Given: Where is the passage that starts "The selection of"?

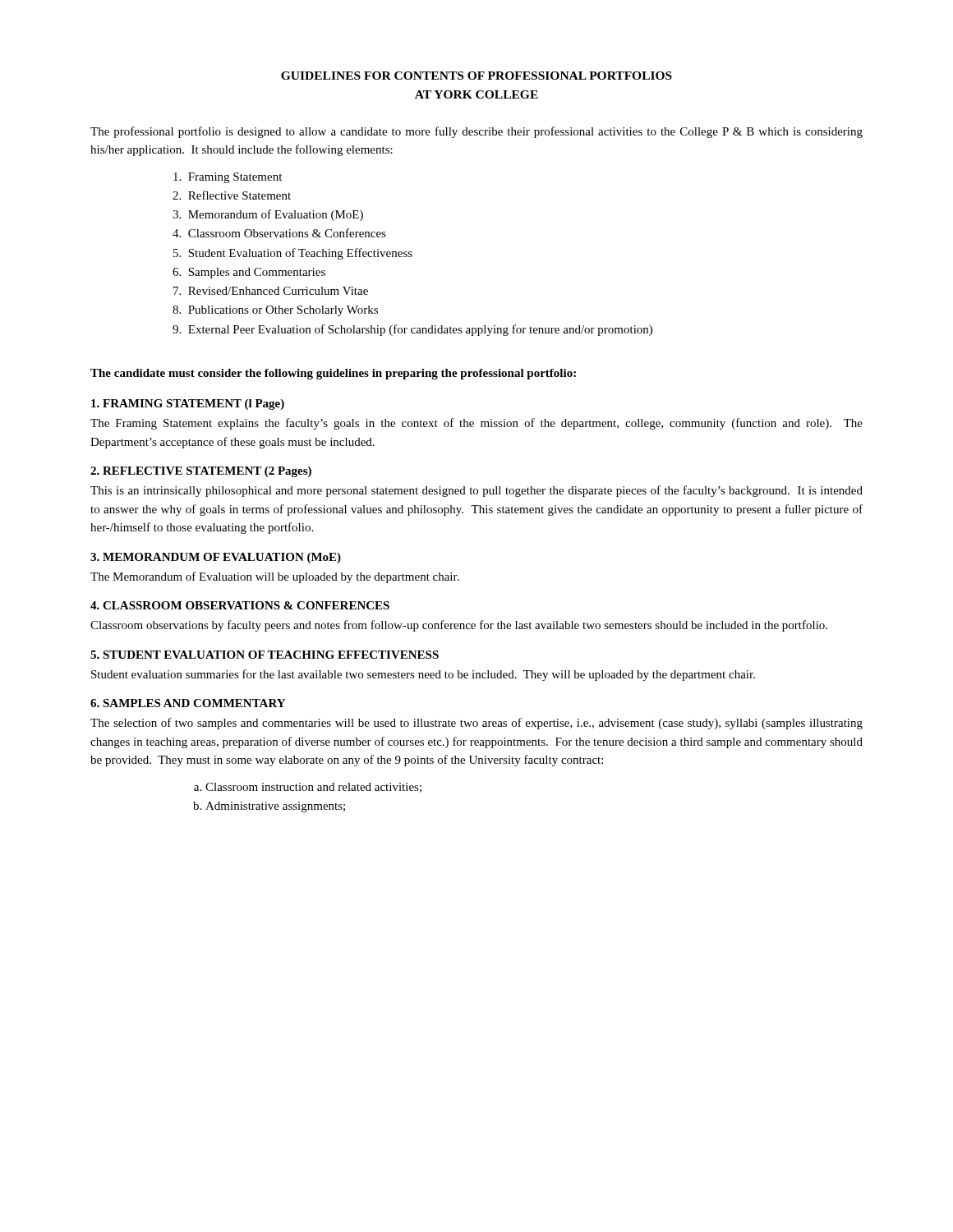Looking at the screenshot, I should coord(476,741).
